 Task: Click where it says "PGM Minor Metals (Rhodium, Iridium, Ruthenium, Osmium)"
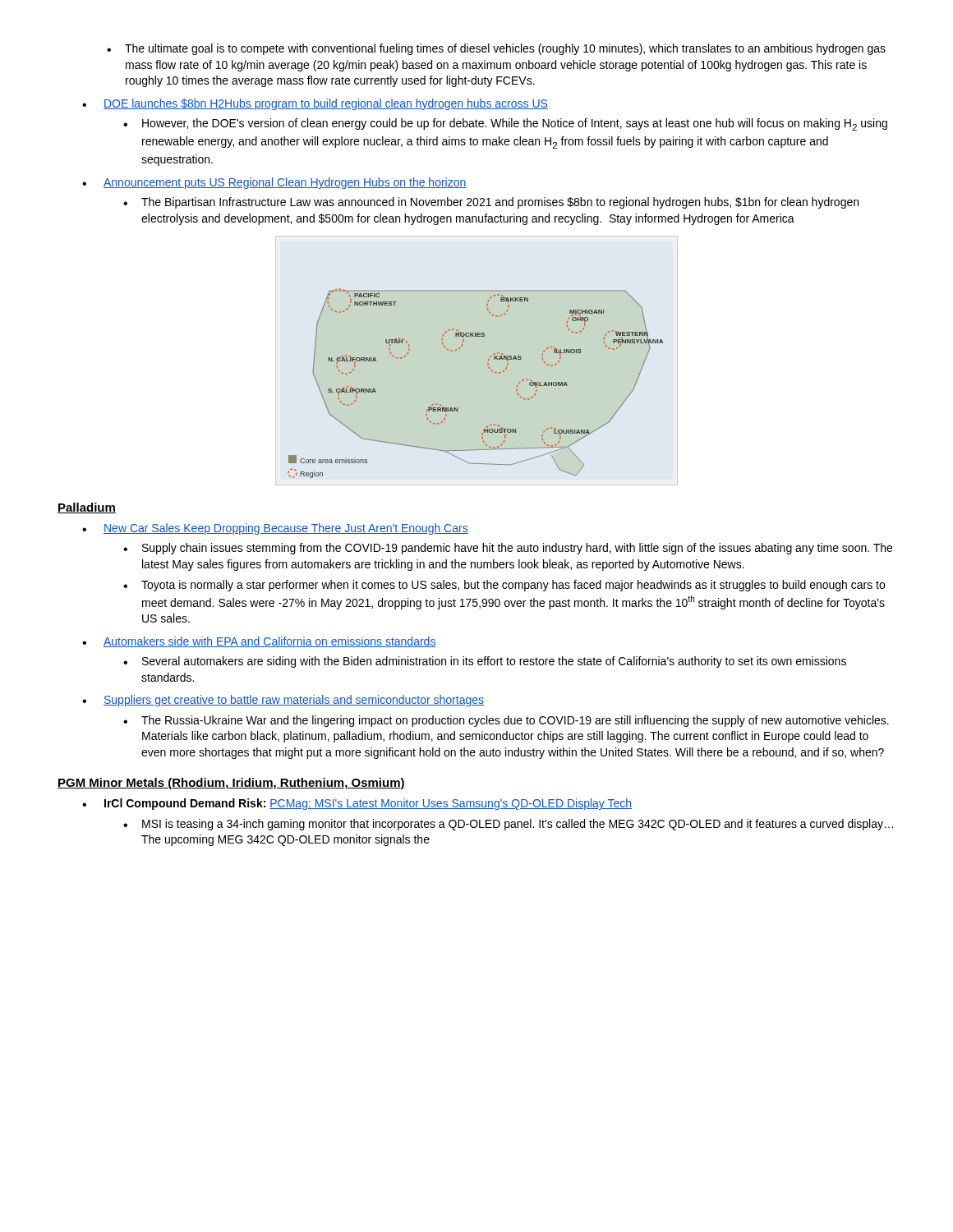click(231, 783)
